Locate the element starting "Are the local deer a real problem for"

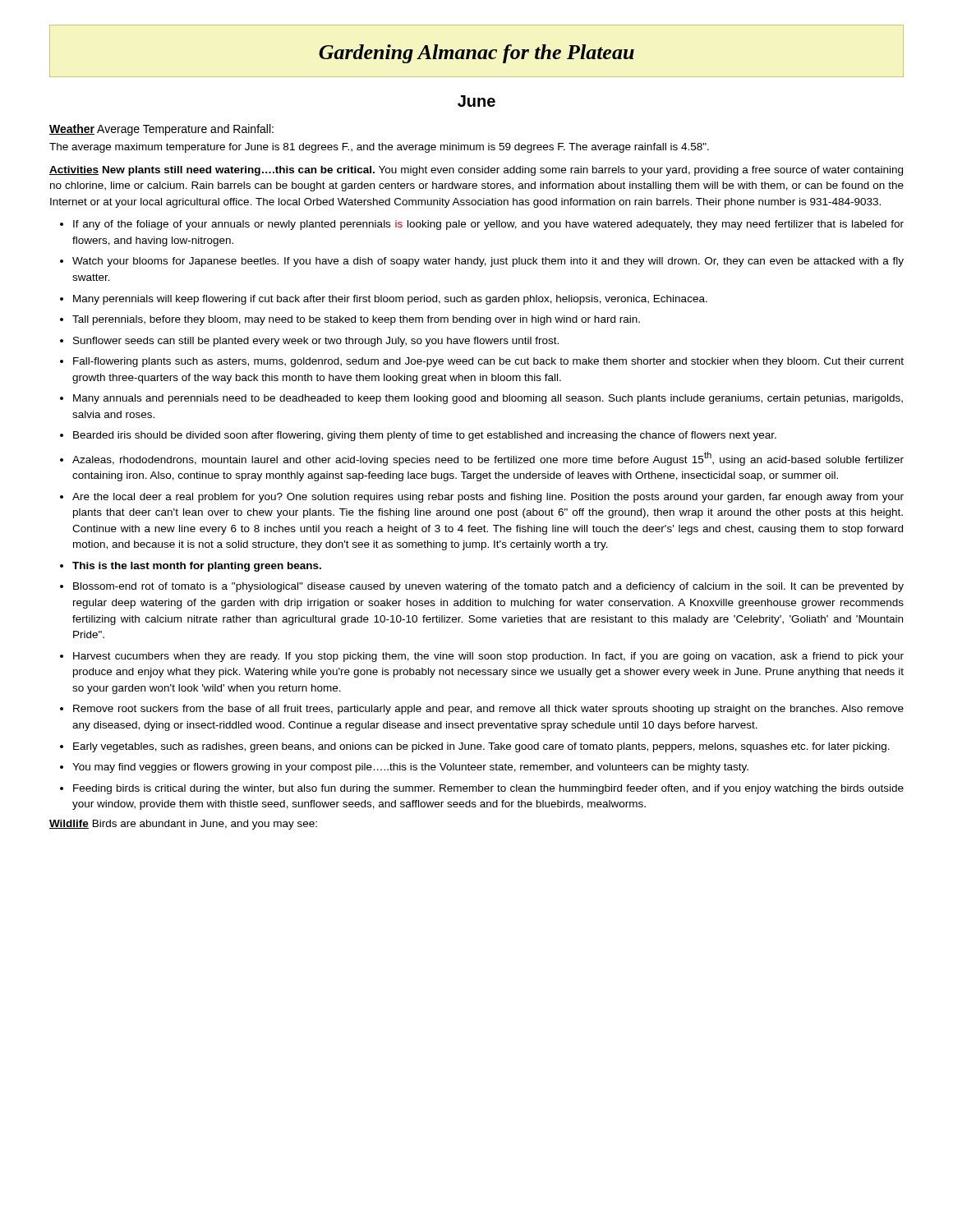488,520
